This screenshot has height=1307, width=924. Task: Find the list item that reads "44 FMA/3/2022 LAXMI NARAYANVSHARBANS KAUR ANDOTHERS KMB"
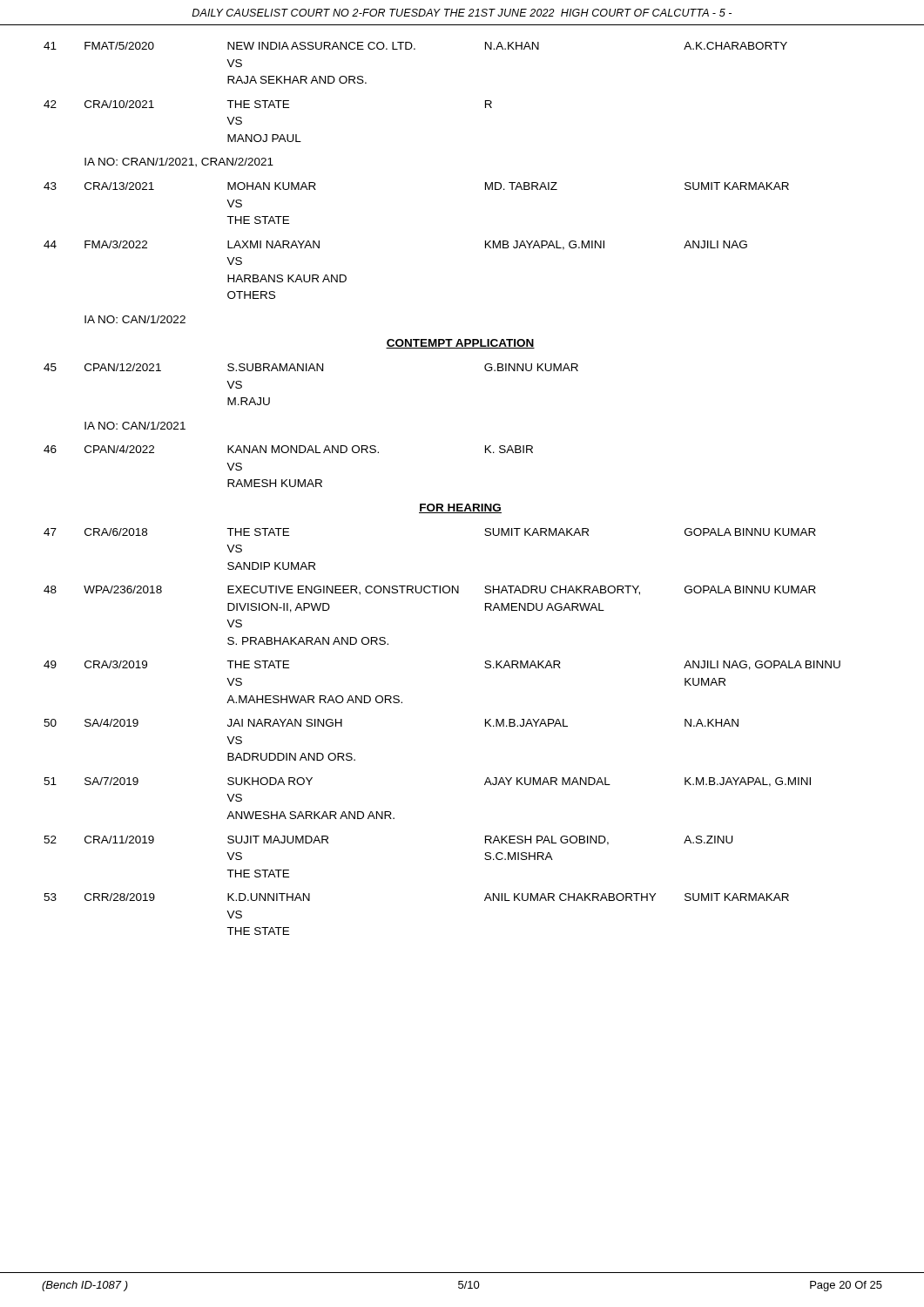[x=121, y=244]
